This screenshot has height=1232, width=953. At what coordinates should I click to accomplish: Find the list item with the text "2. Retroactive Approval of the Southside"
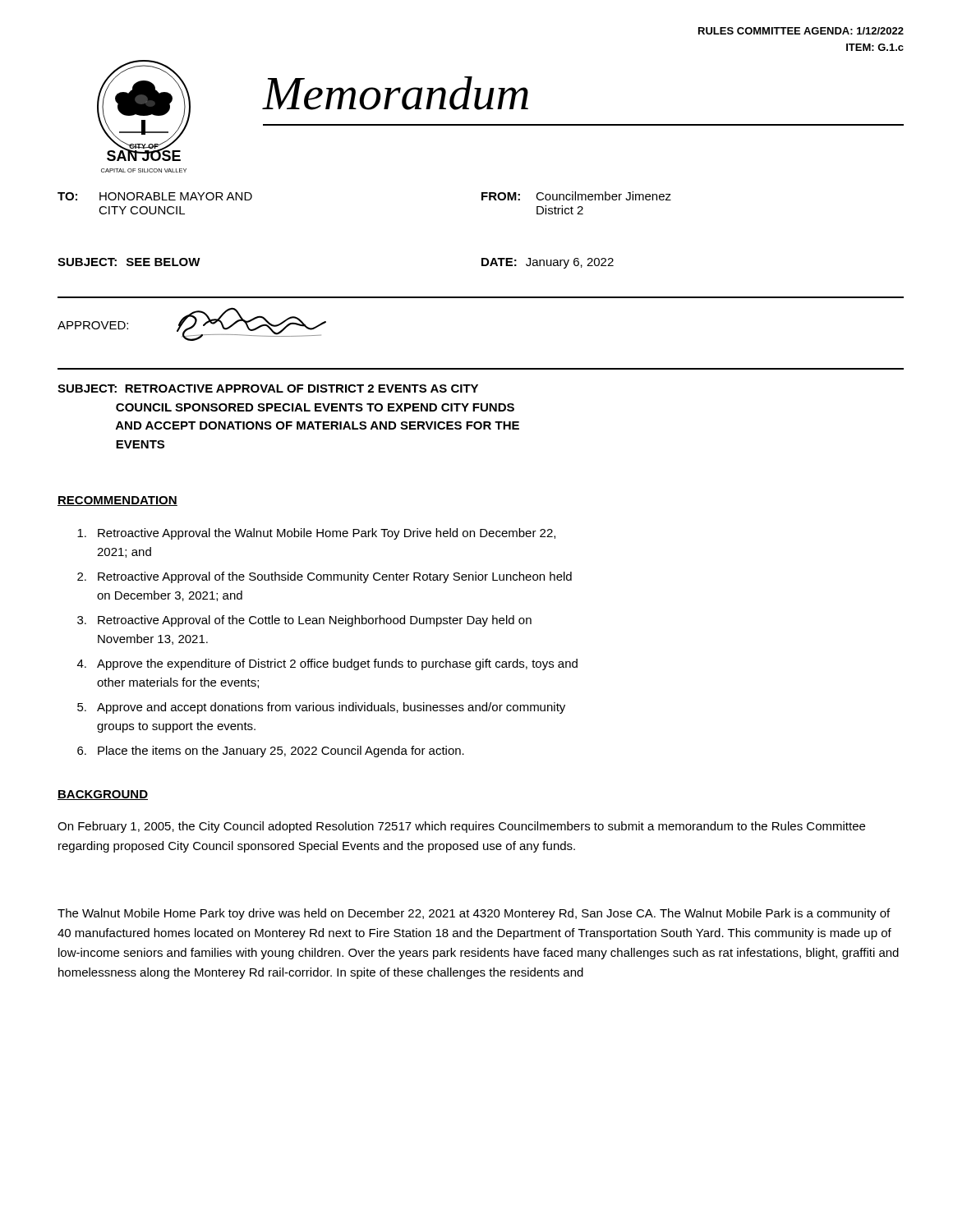(x=481, y=586)
